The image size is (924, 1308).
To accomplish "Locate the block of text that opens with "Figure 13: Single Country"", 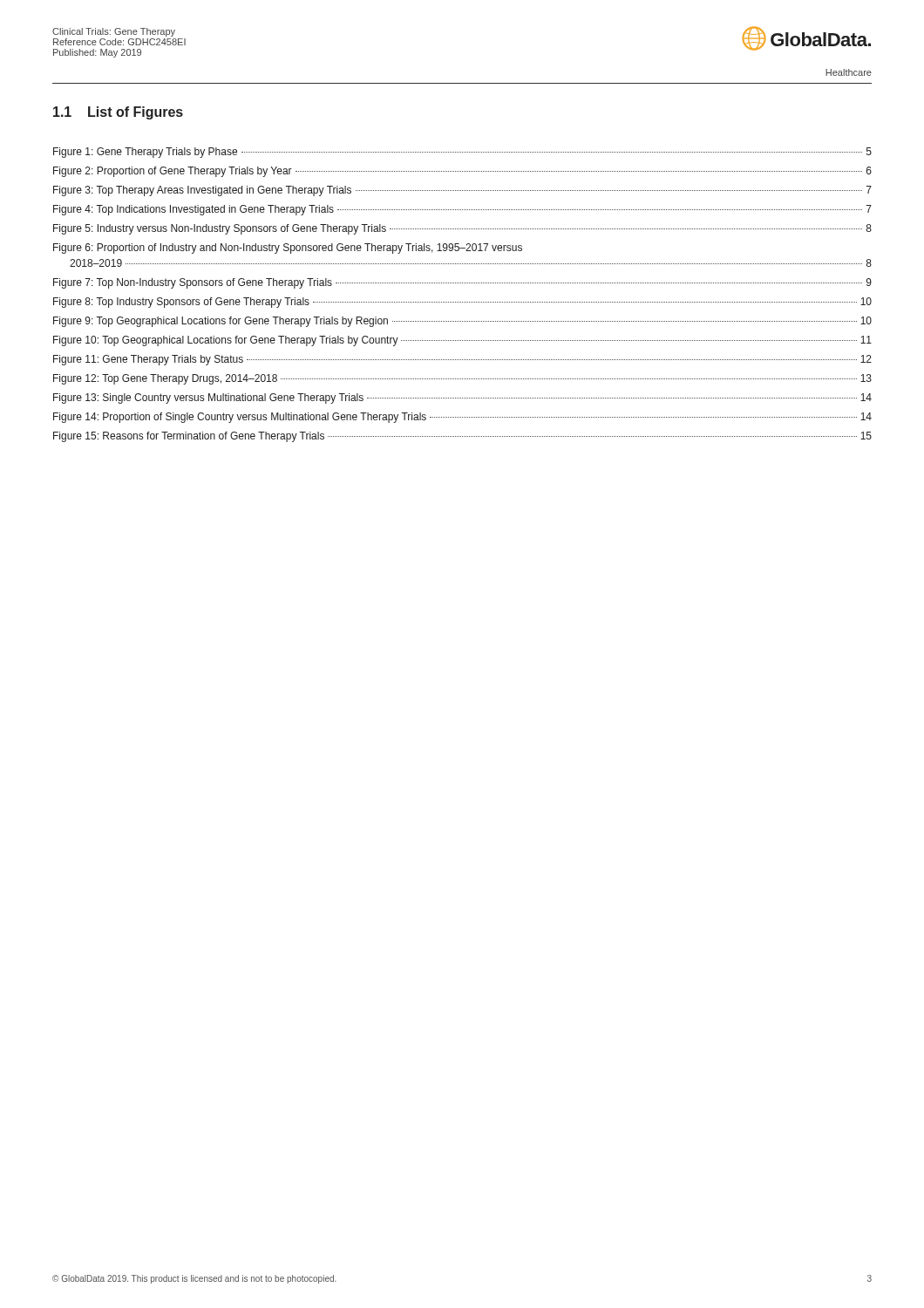I will pyautogui.click(x=462, y=398).
